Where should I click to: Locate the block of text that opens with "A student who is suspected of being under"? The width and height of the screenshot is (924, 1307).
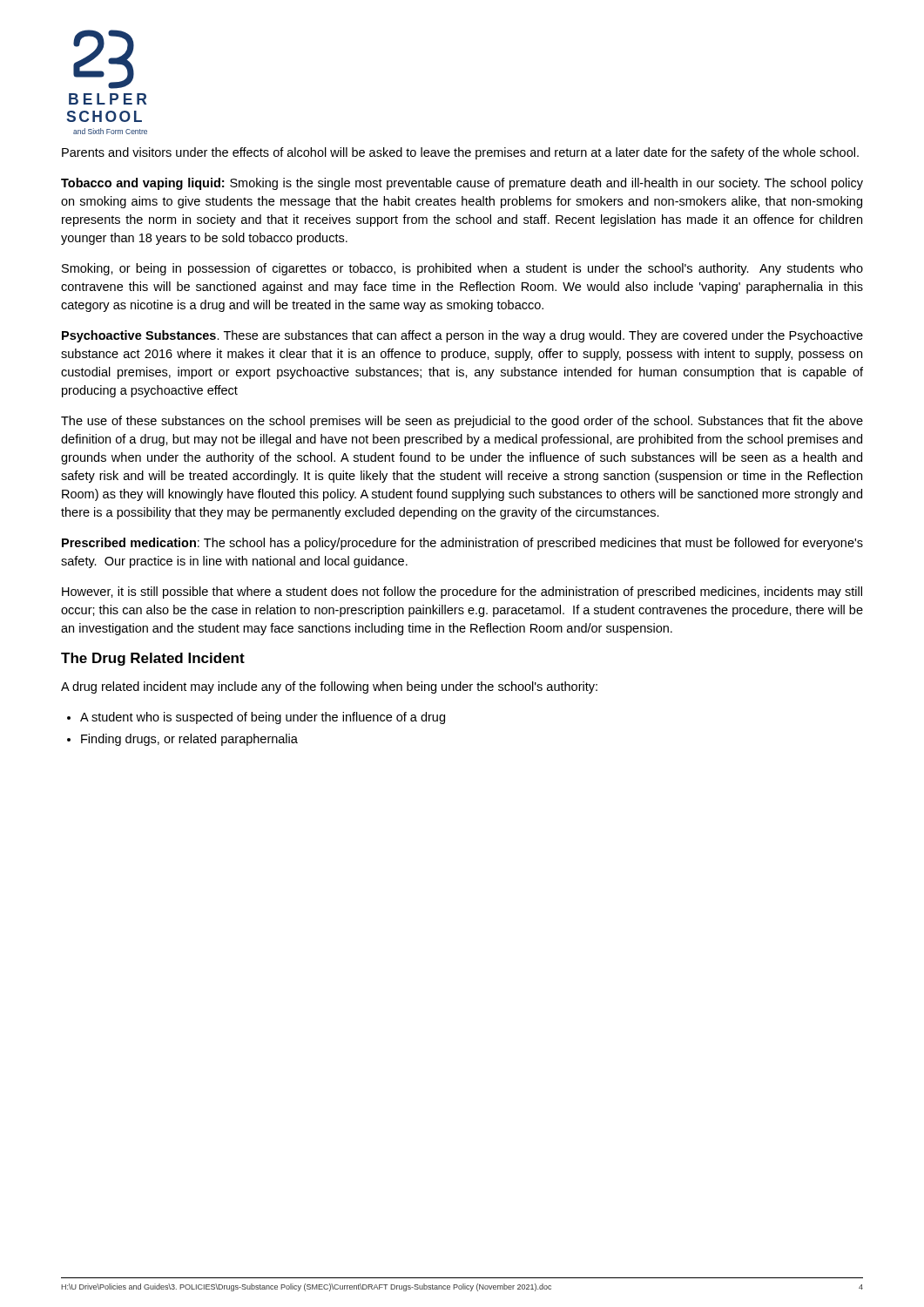coord(263,717)
